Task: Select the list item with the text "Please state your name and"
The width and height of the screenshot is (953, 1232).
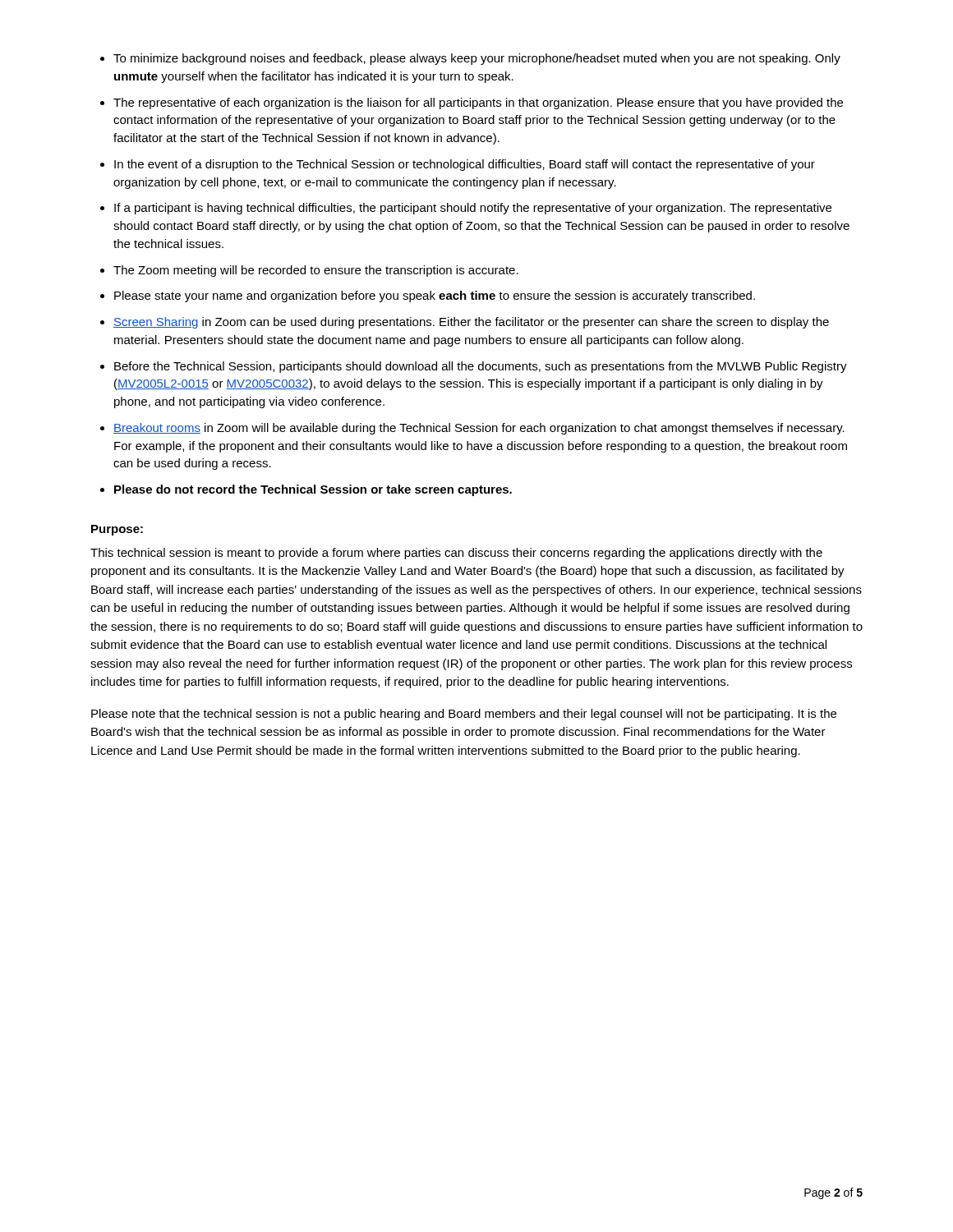Action: (435, 295)
